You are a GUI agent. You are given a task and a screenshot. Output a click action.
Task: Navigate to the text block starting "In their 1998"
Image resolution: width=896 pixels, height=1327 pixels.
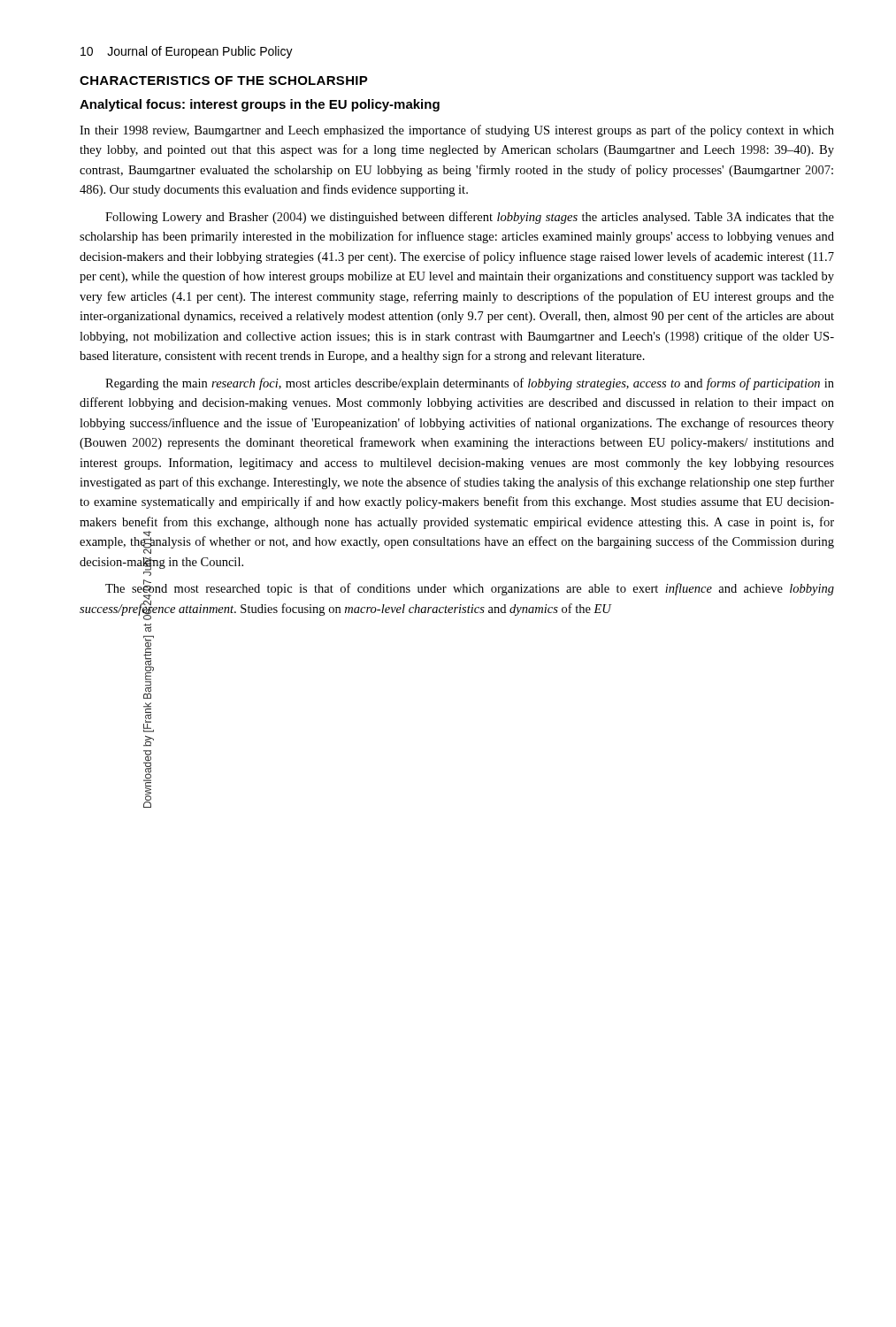tap(457, 160)
